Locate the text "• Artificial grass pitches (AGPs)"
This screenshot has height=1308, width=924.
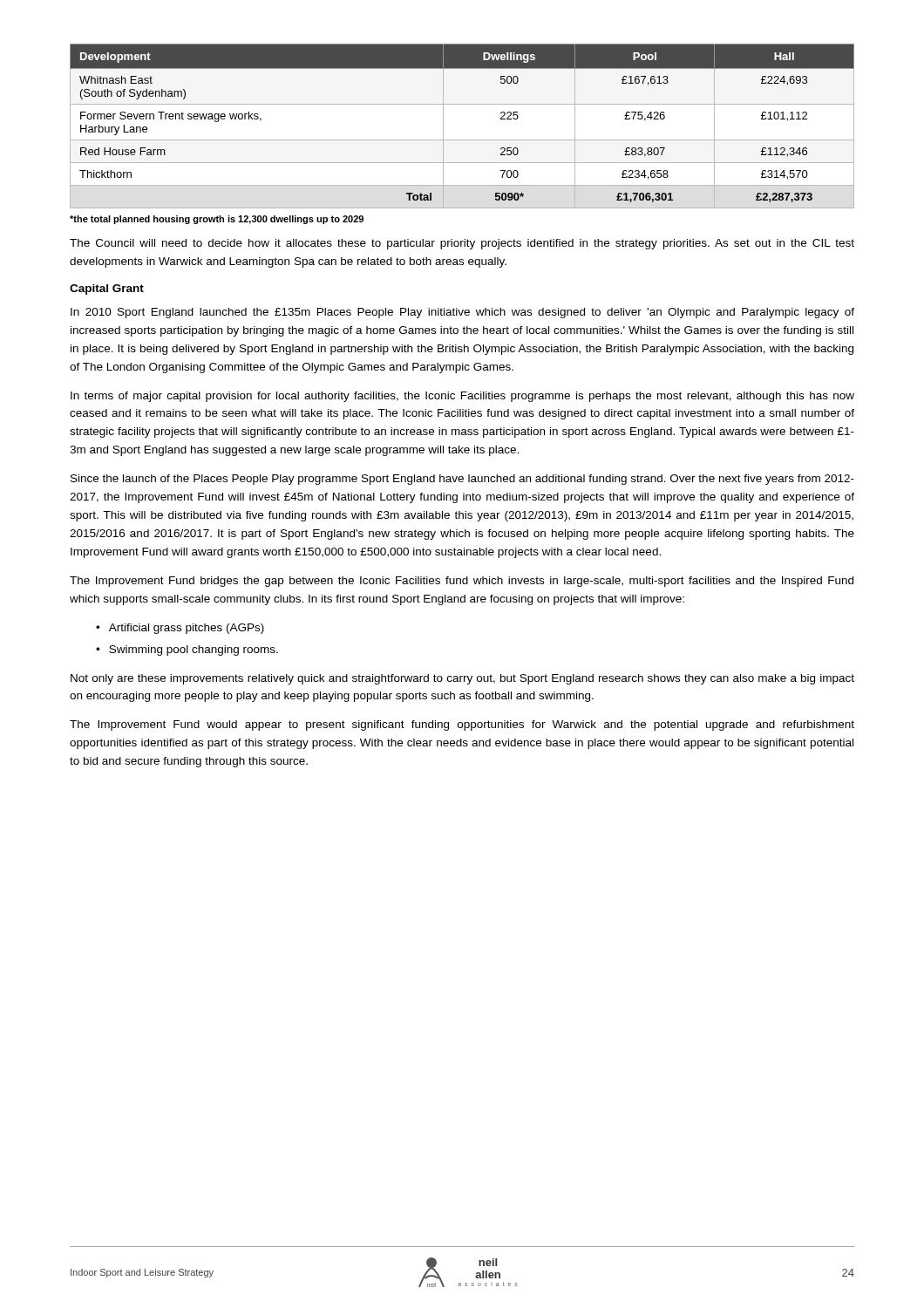point(180,628)
